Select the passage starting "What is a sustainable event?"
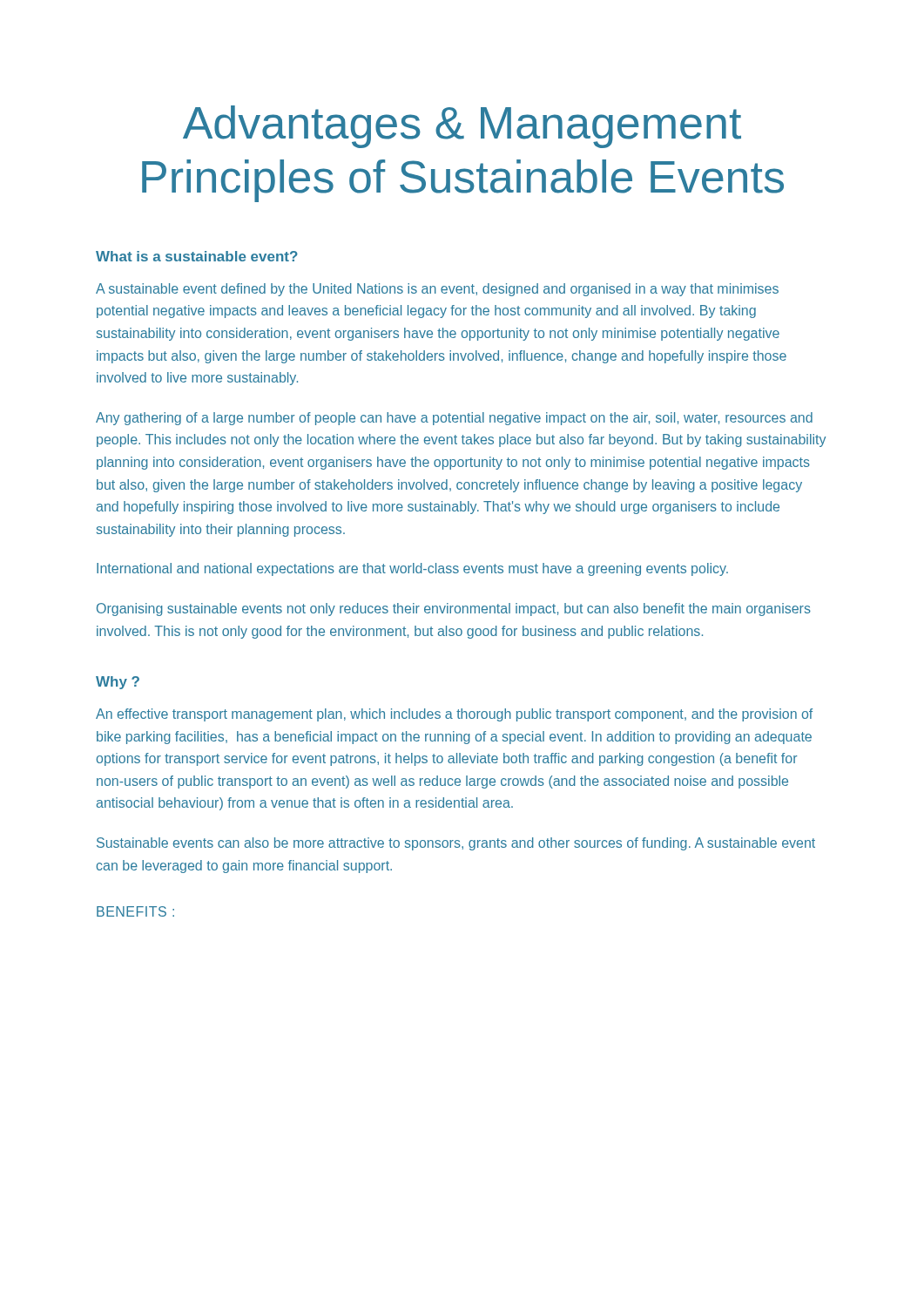 click(x=197, y=256)
